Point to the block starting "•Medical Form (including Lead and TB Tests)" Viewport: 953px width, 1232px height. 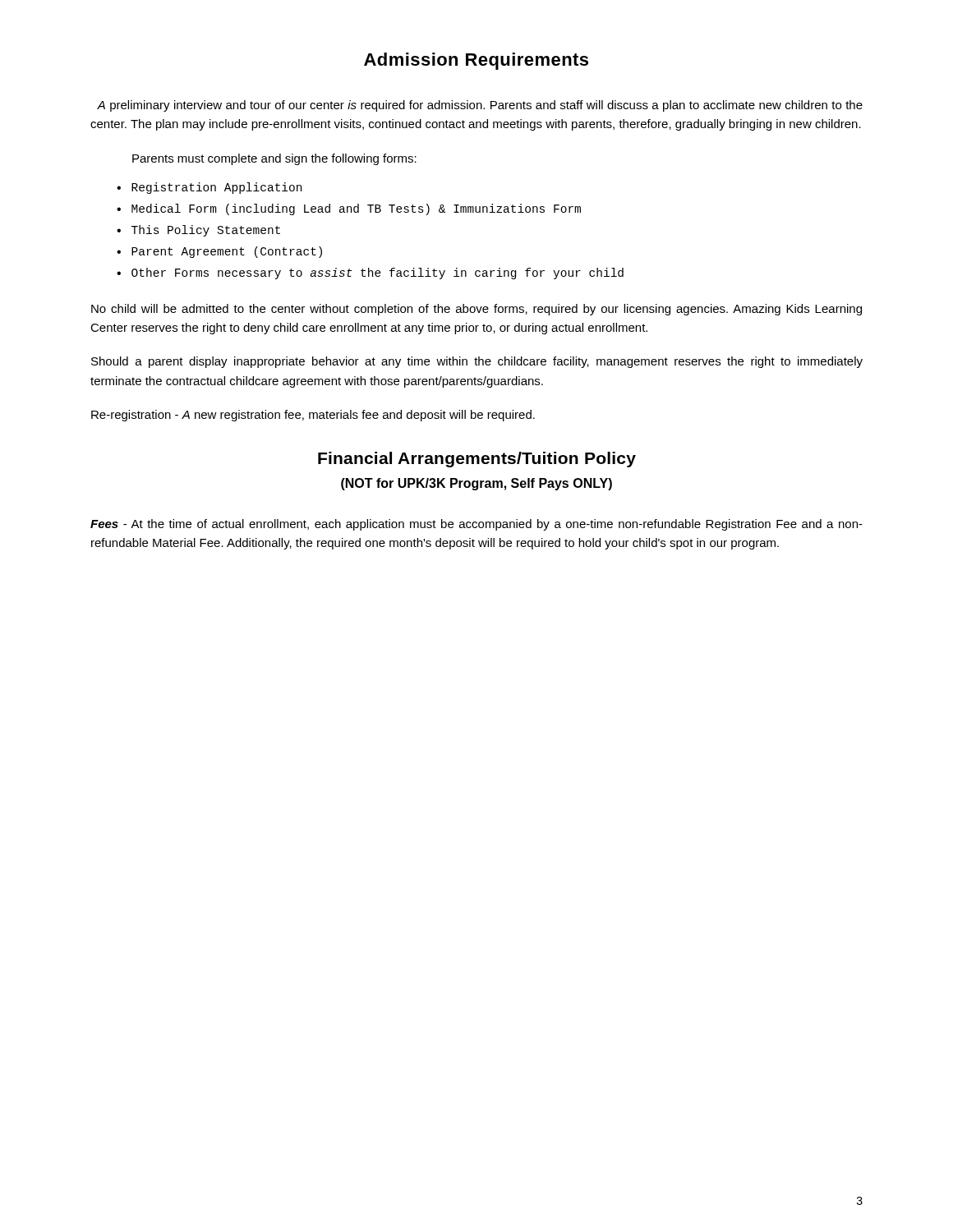tap(348, 210)
